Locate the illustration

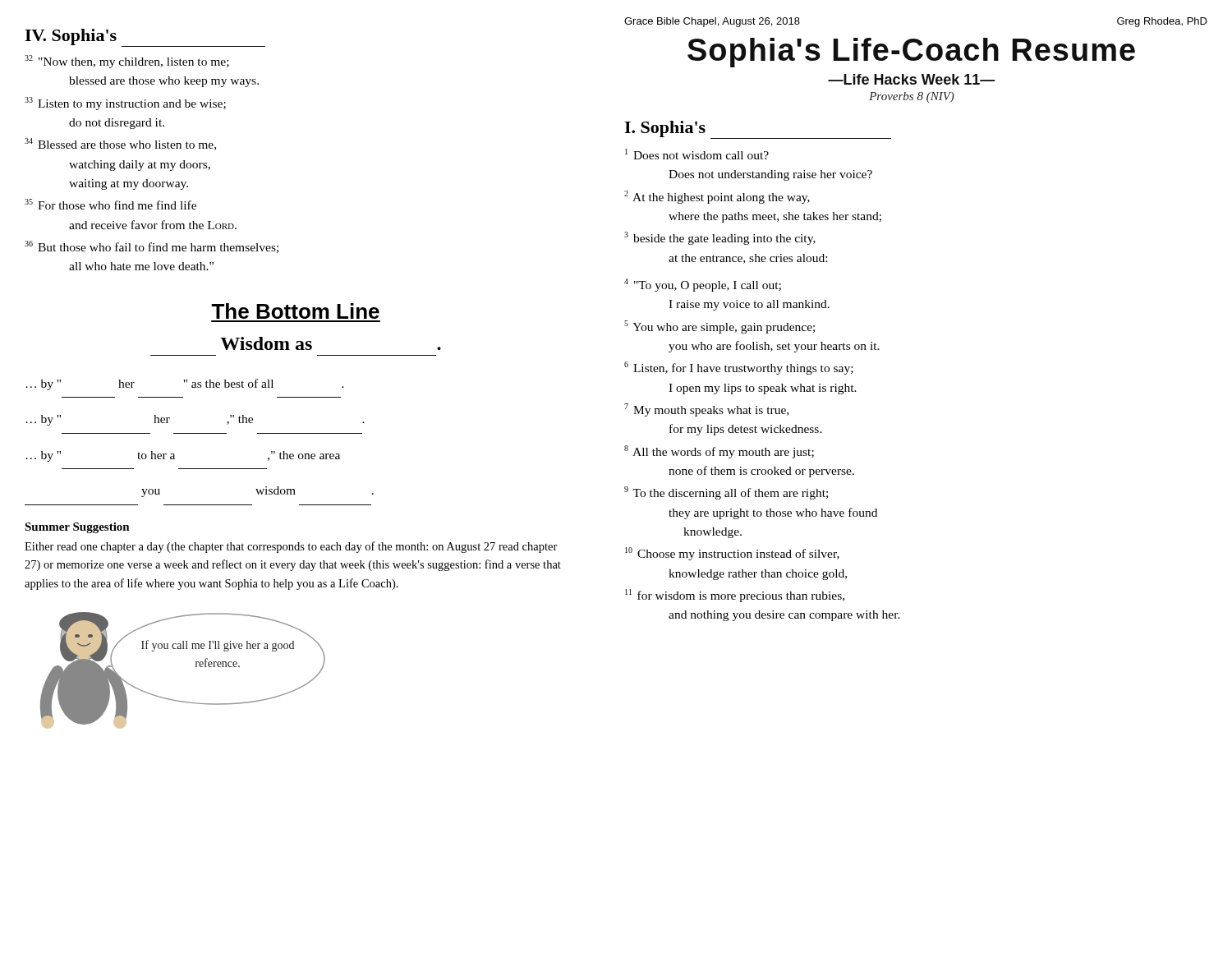(x=296, y=673)
